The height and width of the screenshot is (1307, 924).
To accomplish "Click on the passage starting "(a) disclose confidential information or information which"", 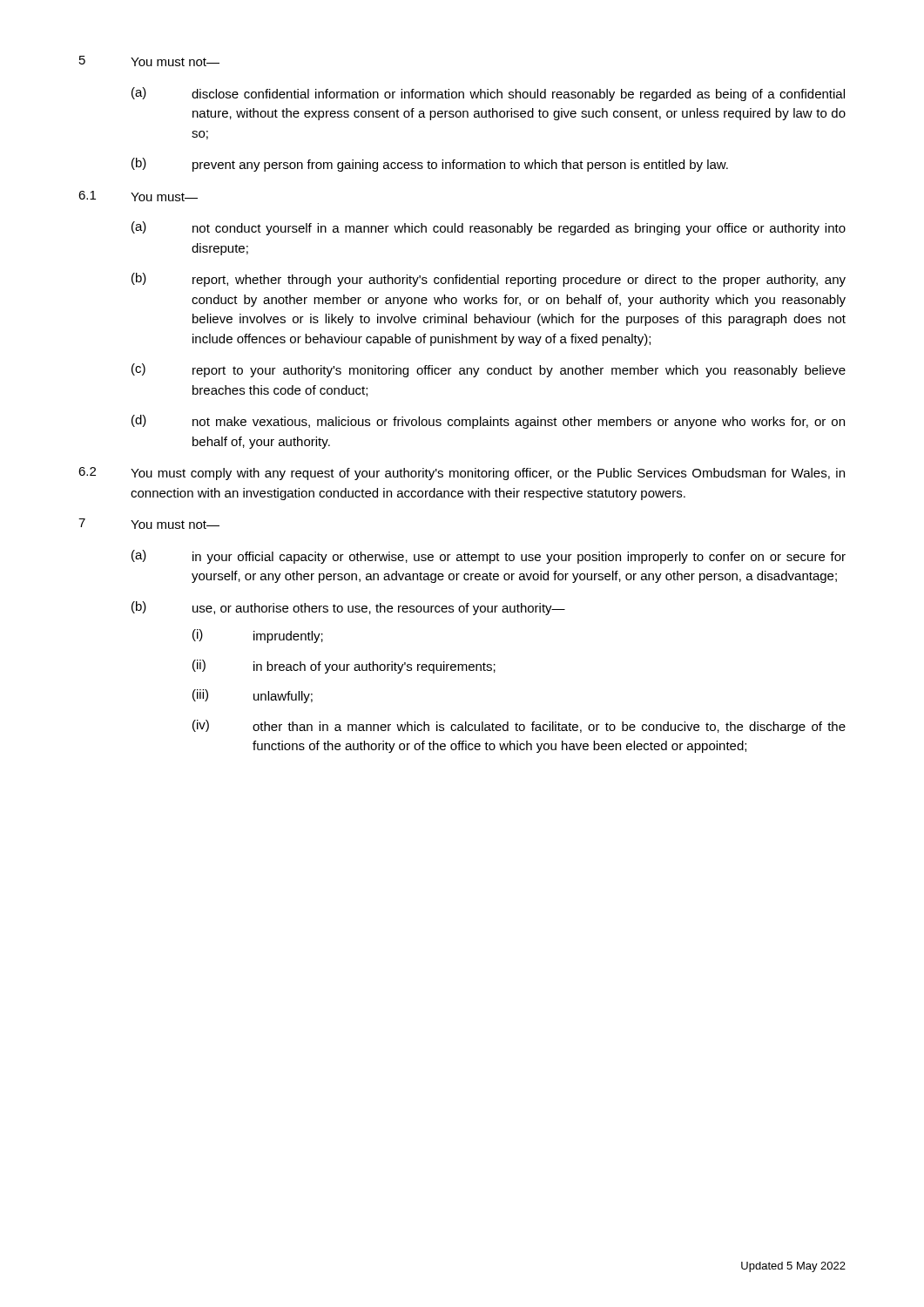I will point(488,113).
